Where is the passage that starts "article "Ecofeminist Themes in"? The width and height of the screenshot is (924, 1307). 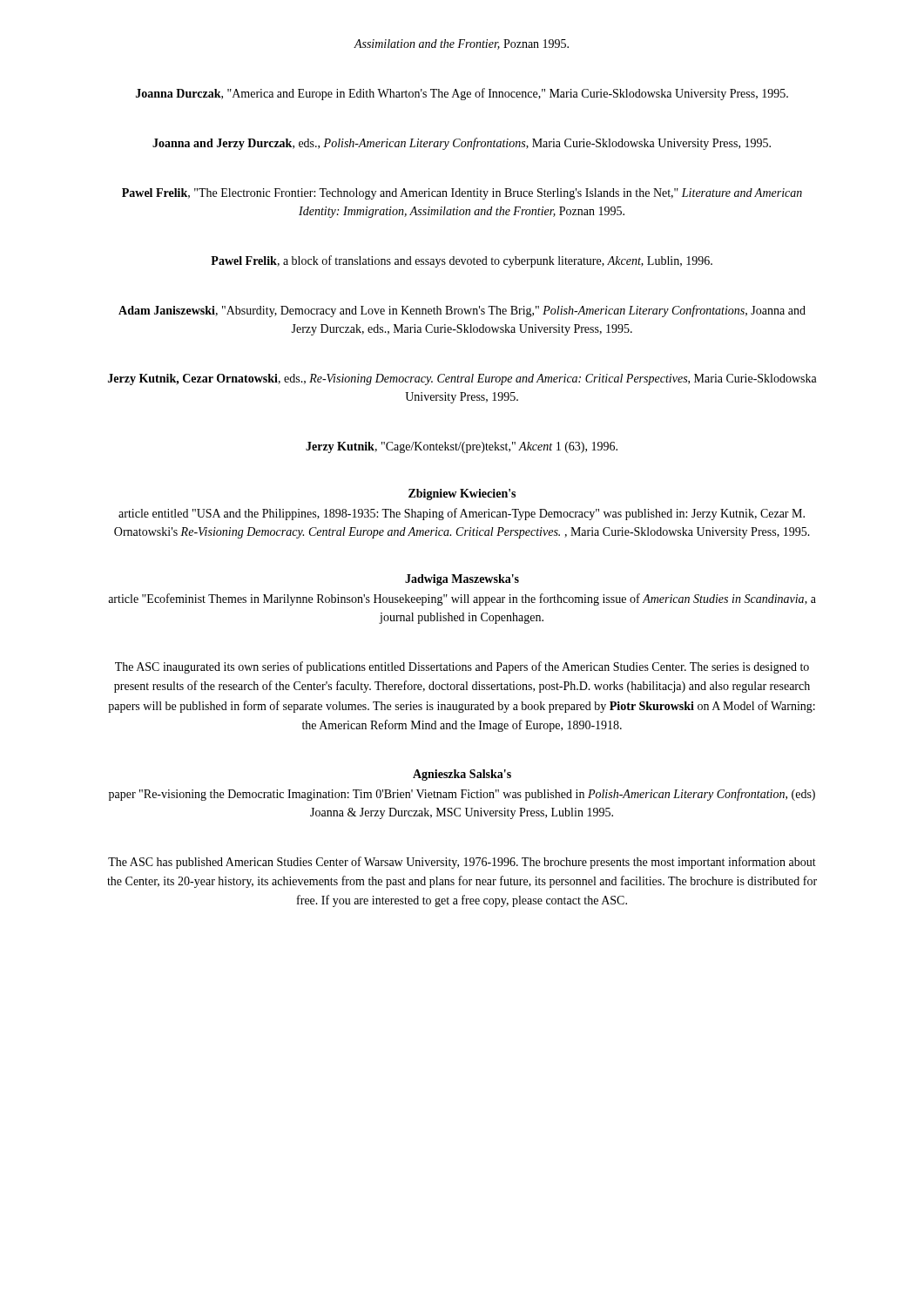[x=462, y=608]
